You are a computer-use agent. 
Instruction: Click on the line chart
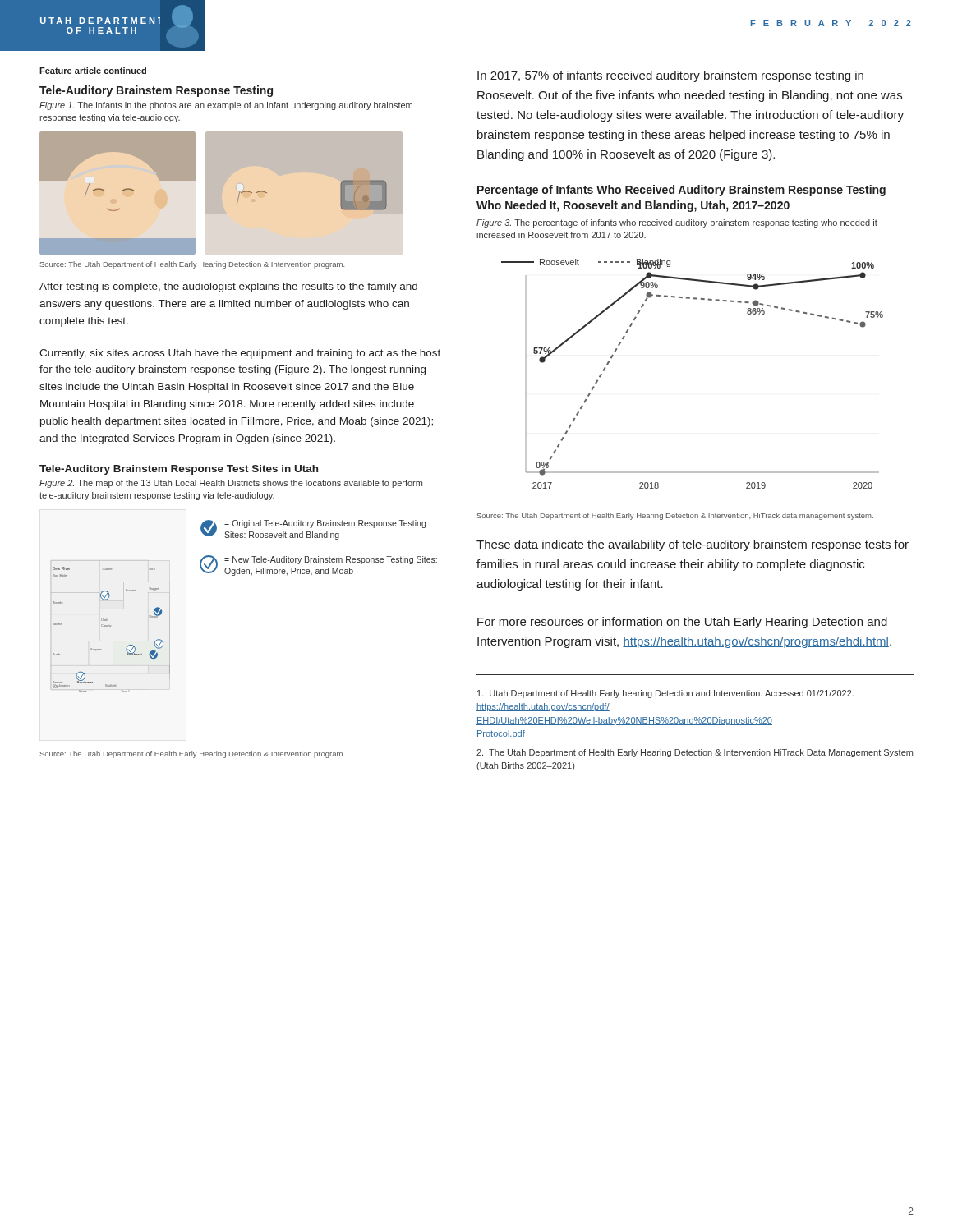tap(695, 379)
